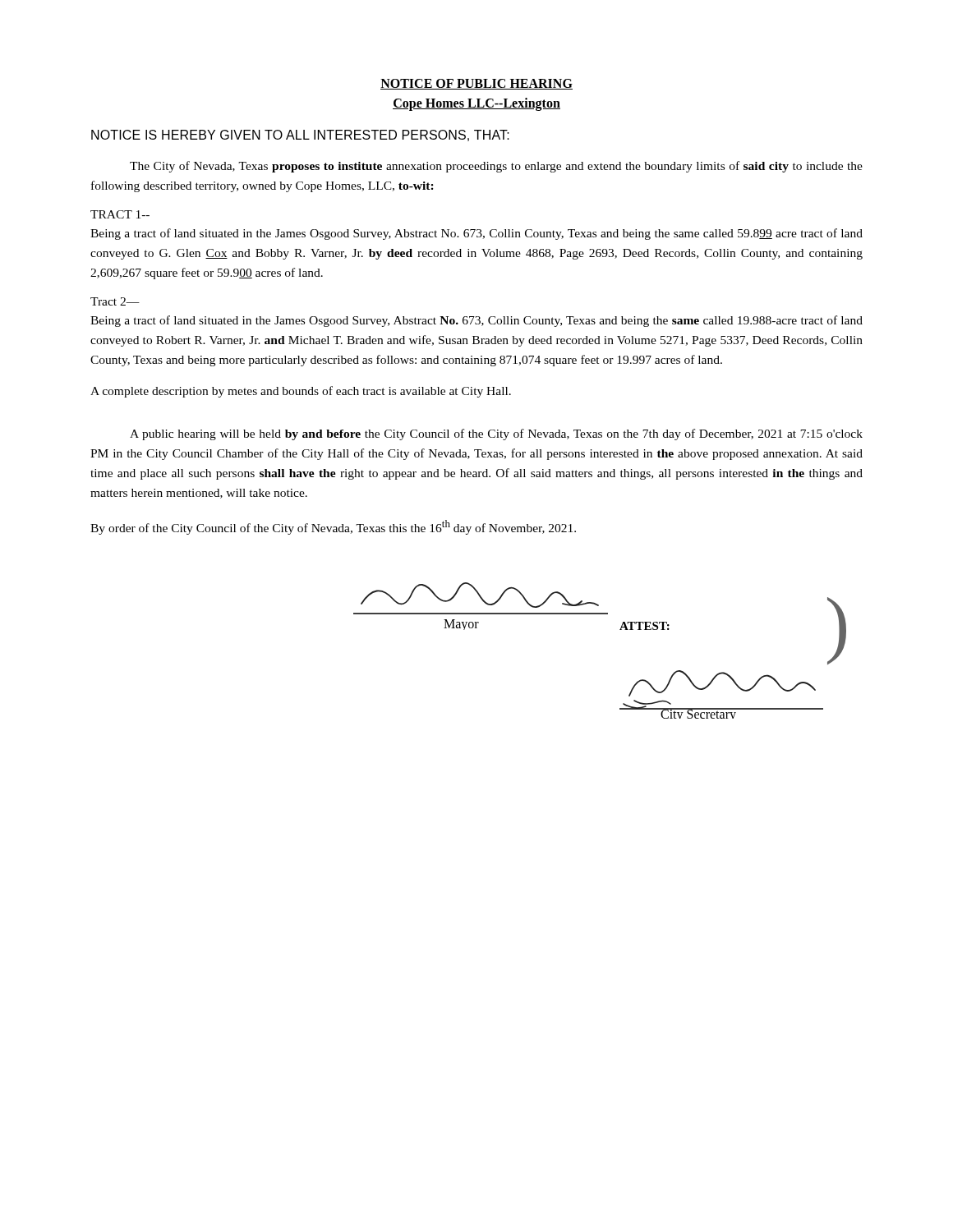The image size is (953, 1232).
Task: Click on the block starting "NOTICE OF PUBLIC HEARINGCope"
Action: click(x=476, y=94)
